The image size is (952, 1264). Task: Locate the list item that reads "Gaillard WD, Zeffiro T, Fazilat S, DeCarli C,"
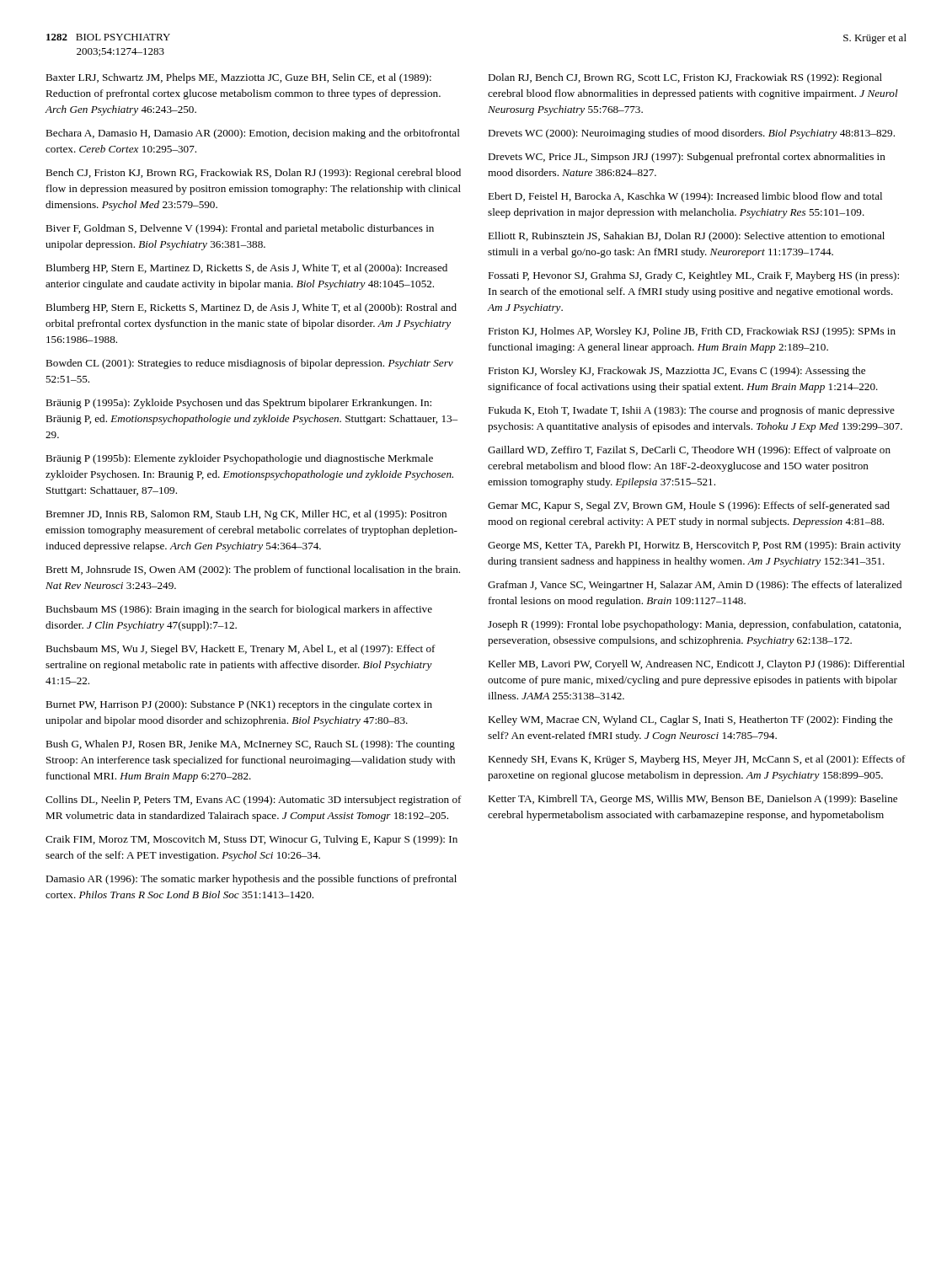(x=689, y=466)
